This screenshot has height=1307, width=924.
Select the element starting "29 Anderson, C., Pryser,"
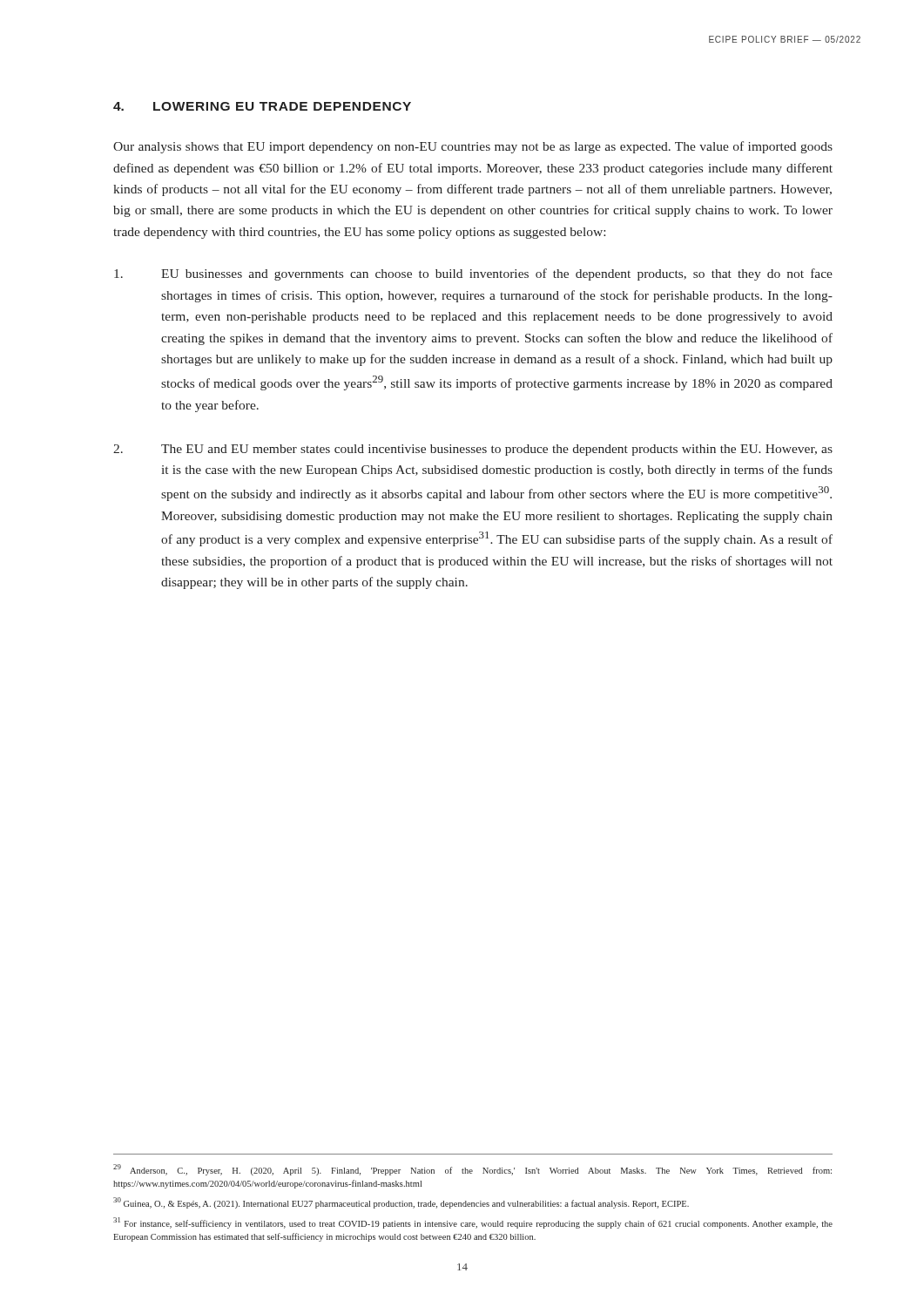[x=473, y=1176]
